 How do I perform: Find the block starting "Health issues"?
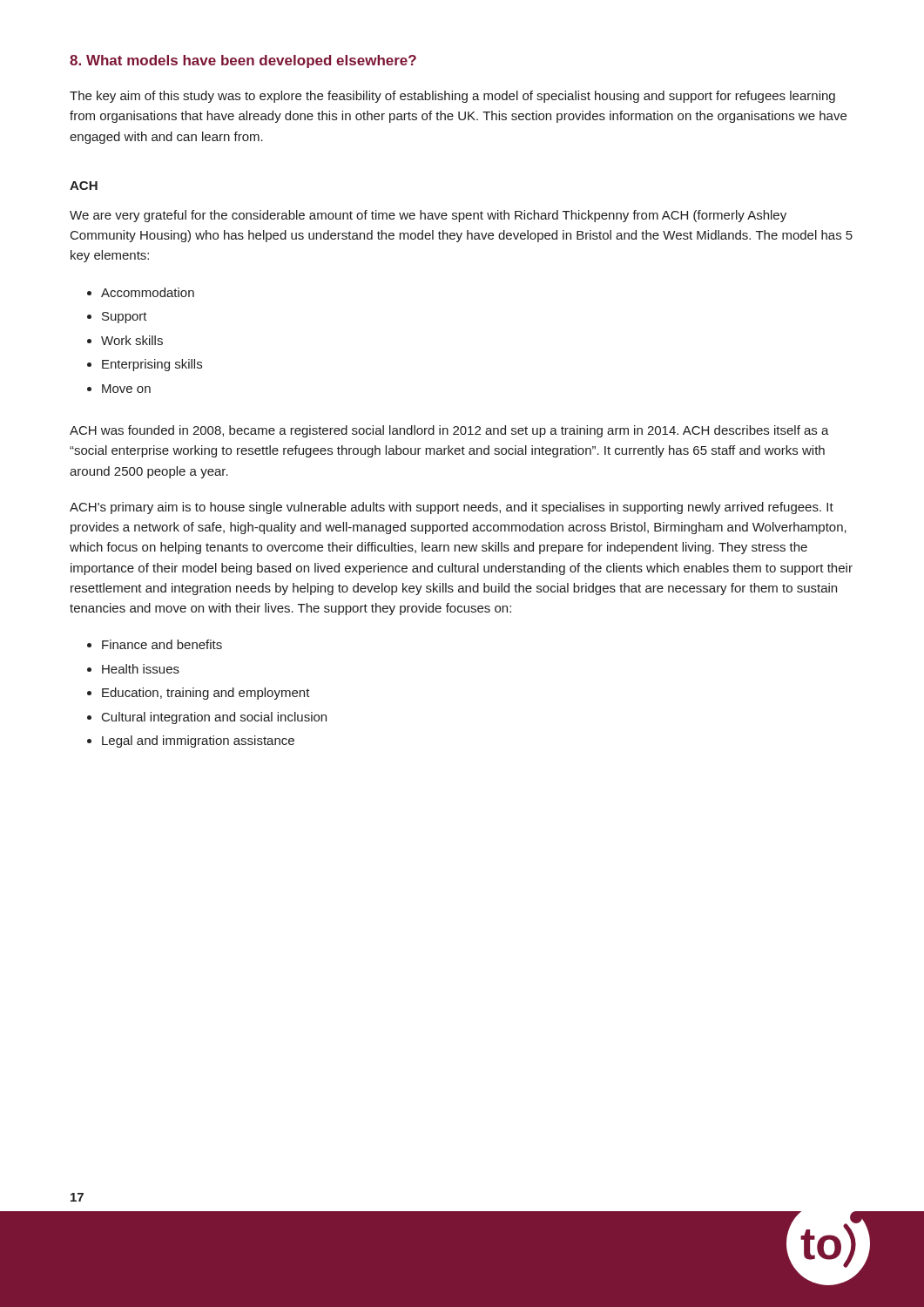tap(140, 669)
